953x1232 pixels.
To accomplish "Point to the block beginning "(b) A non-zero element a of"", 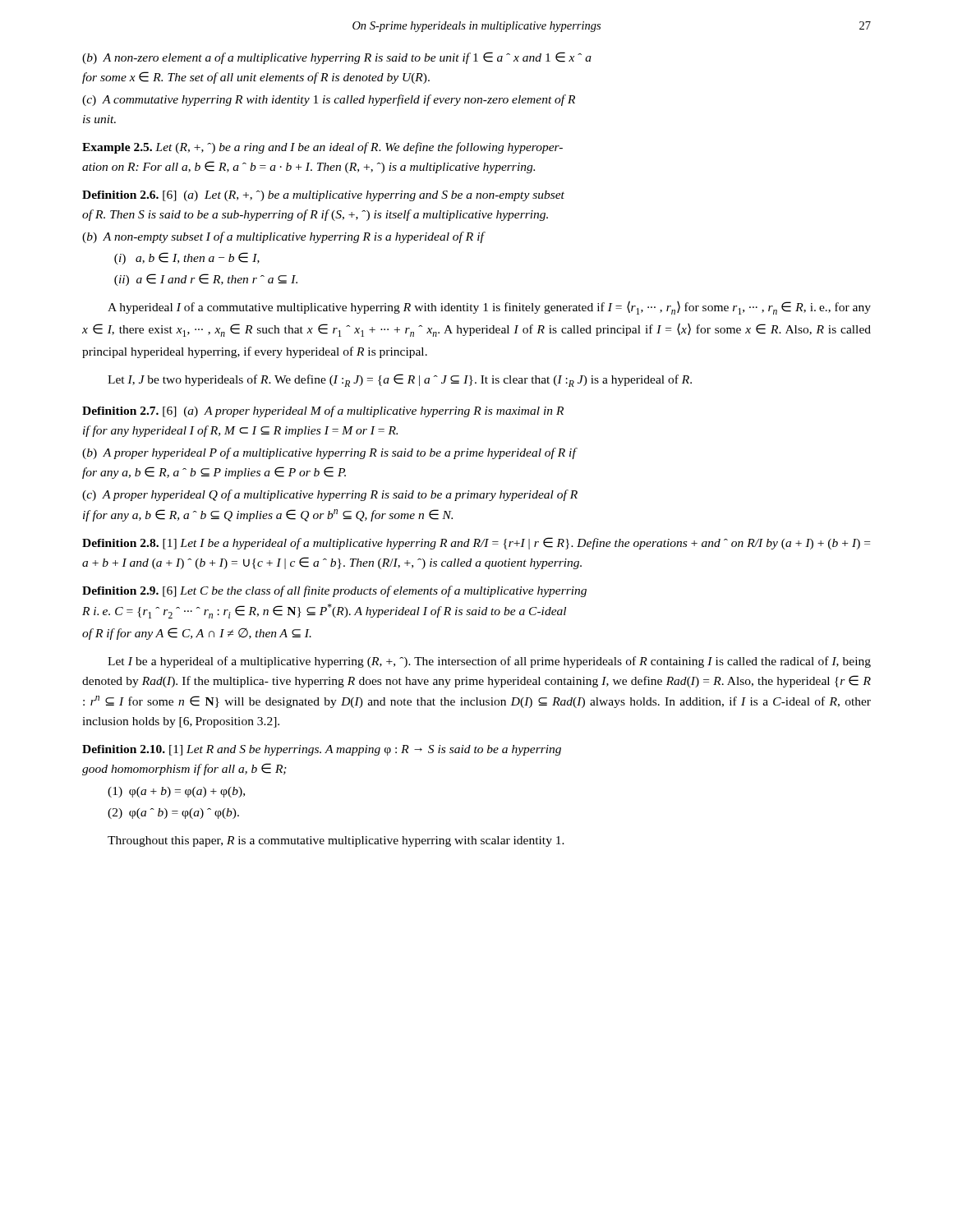I will point(476,67).
